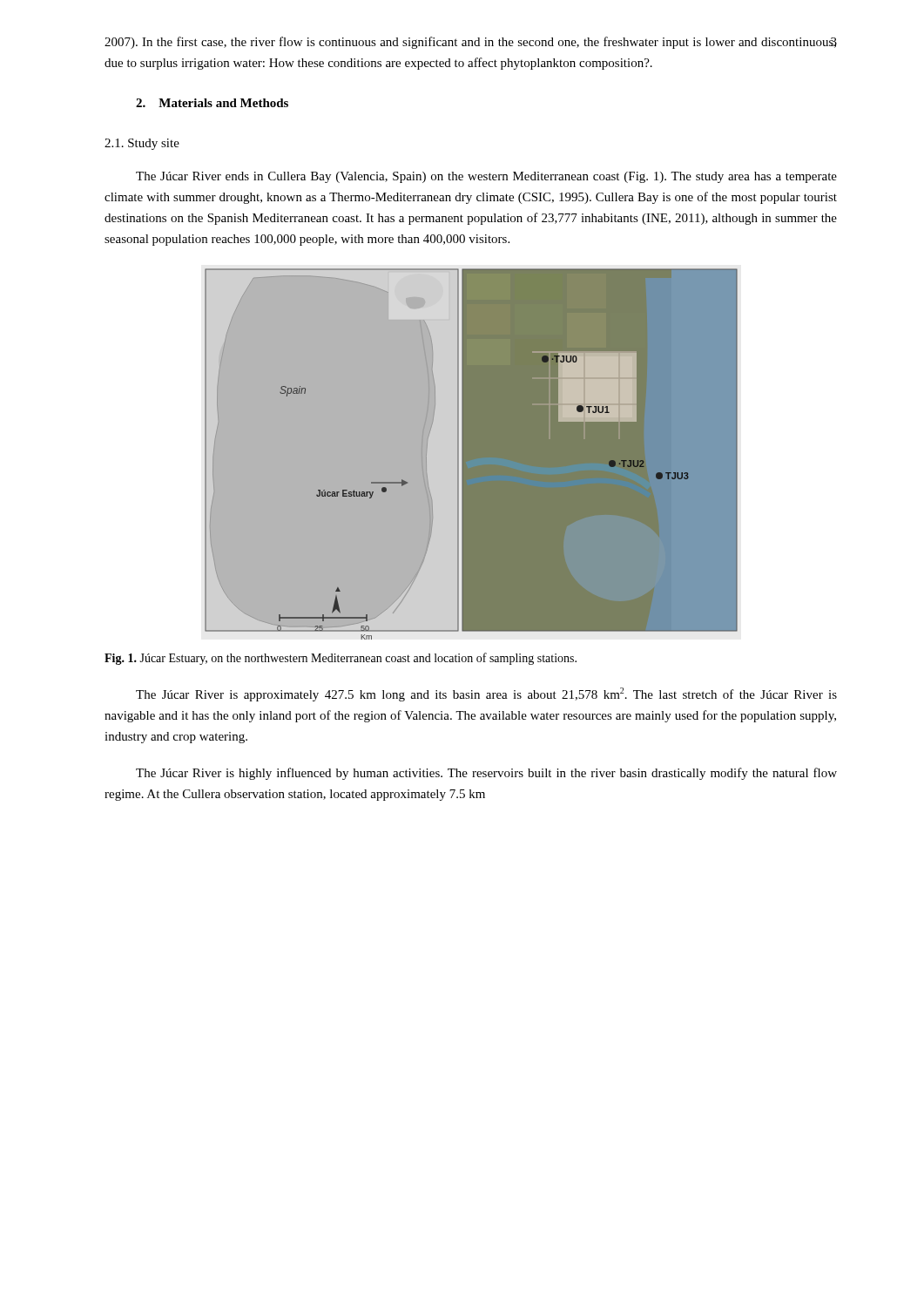924x1307 pixels.
Task: Select the caption
Action: pos(341,658)
